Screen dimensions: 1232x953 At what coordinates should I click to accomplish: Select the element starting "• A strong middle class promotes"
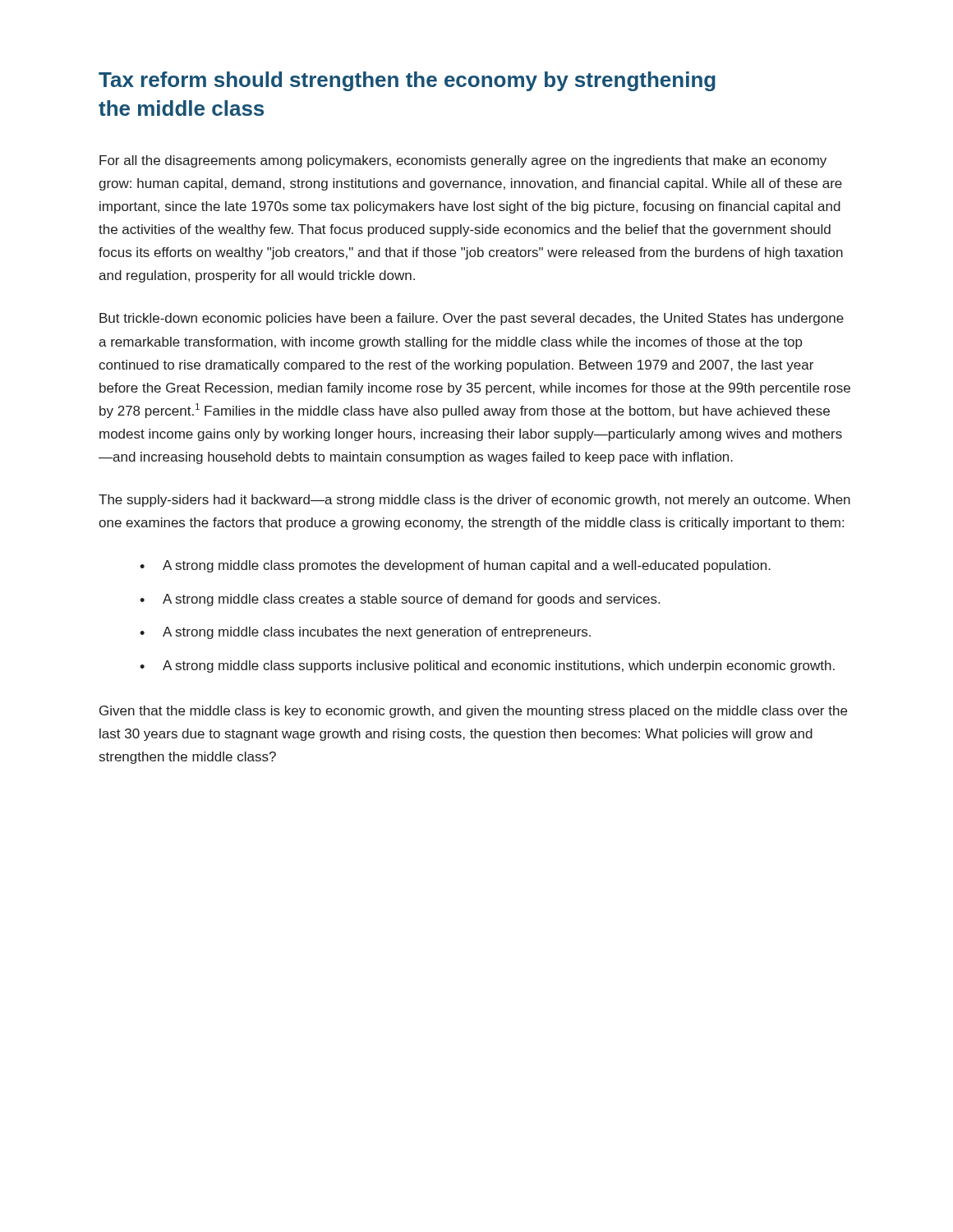click(x=456, y=567)
